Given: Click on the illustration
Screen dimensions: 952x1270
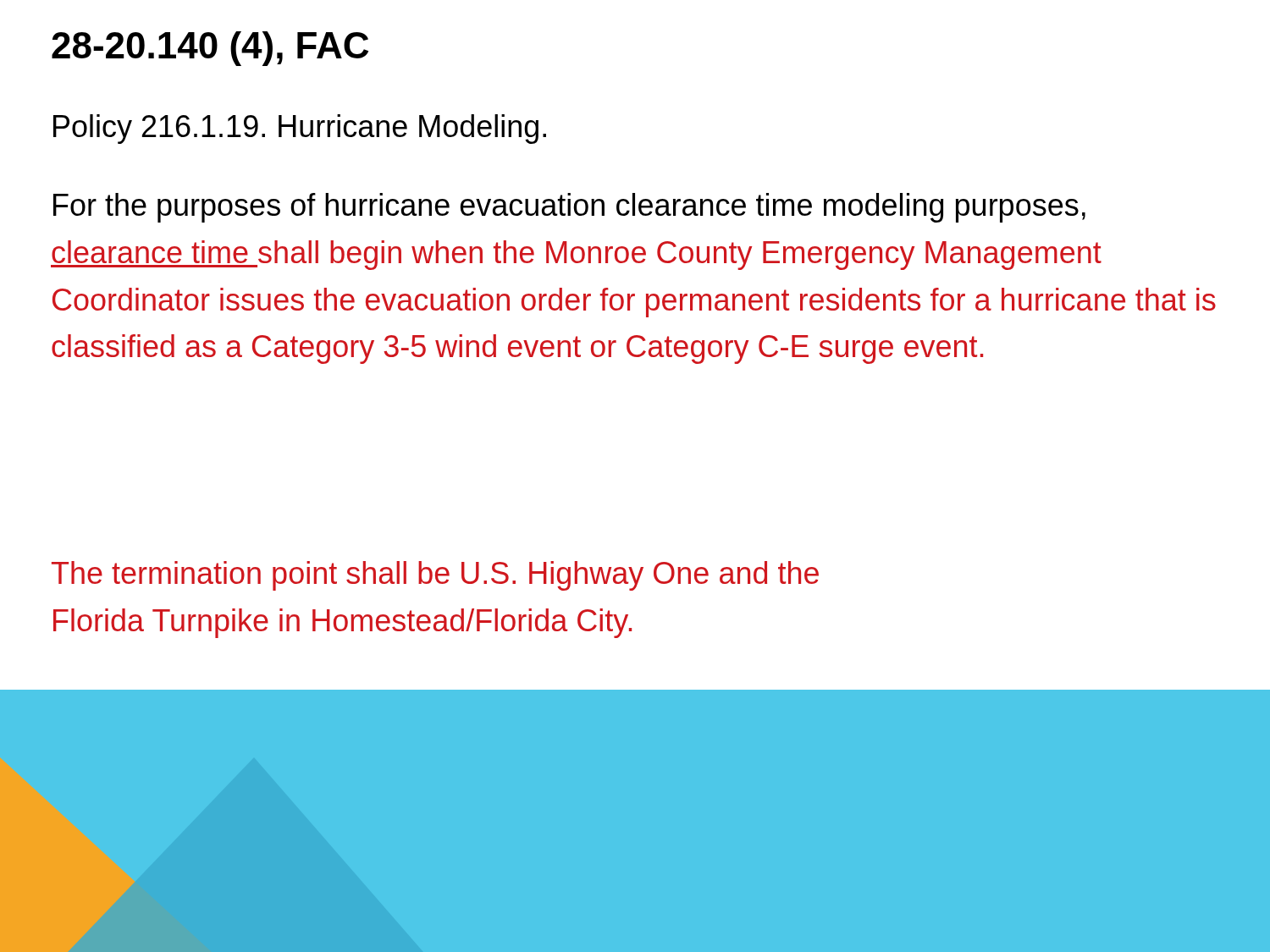Looking at the screenshot, I should 635,821.
